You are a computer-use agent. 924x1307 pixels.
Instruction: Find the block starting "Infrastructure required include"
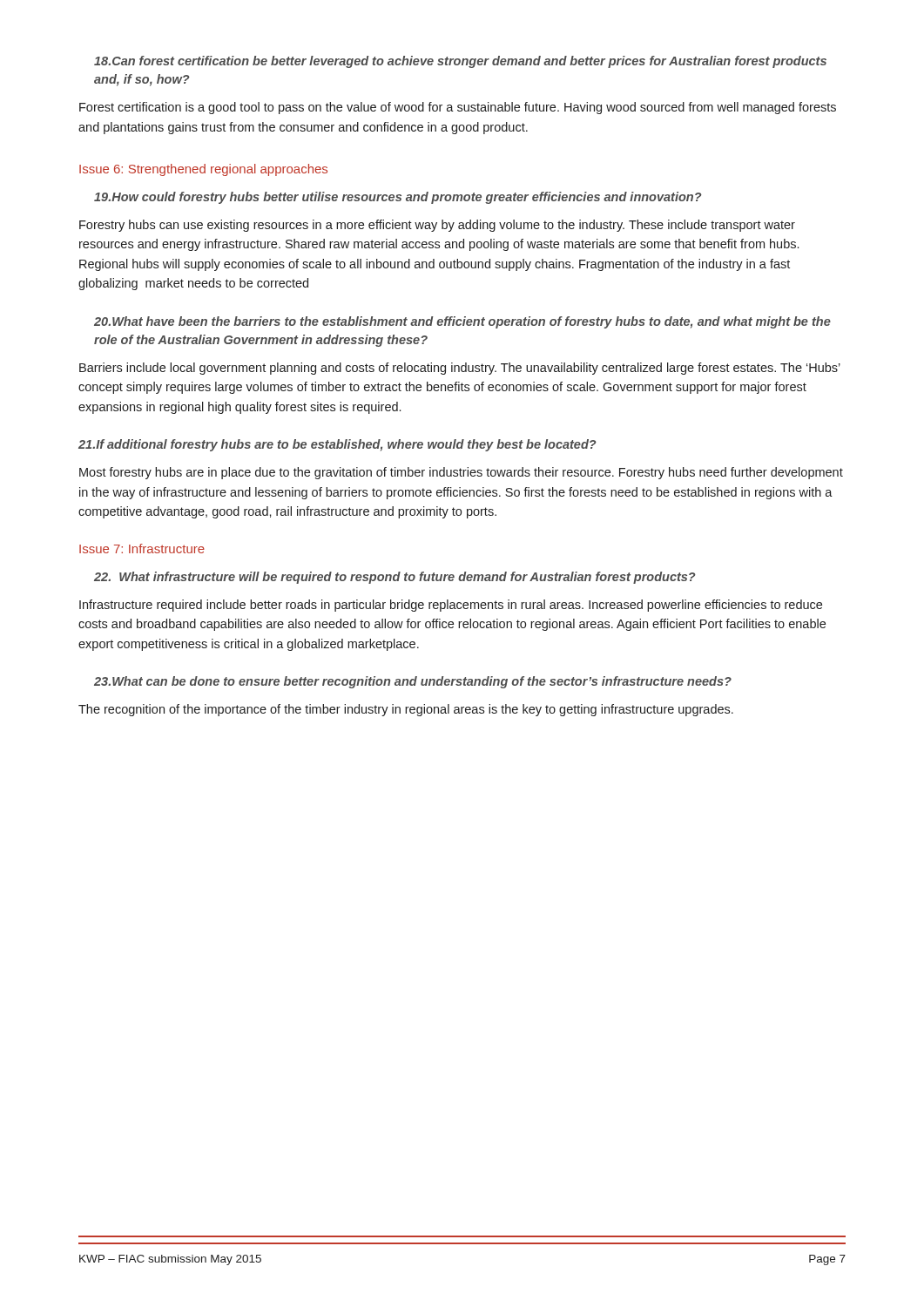[x=452, y=624]
